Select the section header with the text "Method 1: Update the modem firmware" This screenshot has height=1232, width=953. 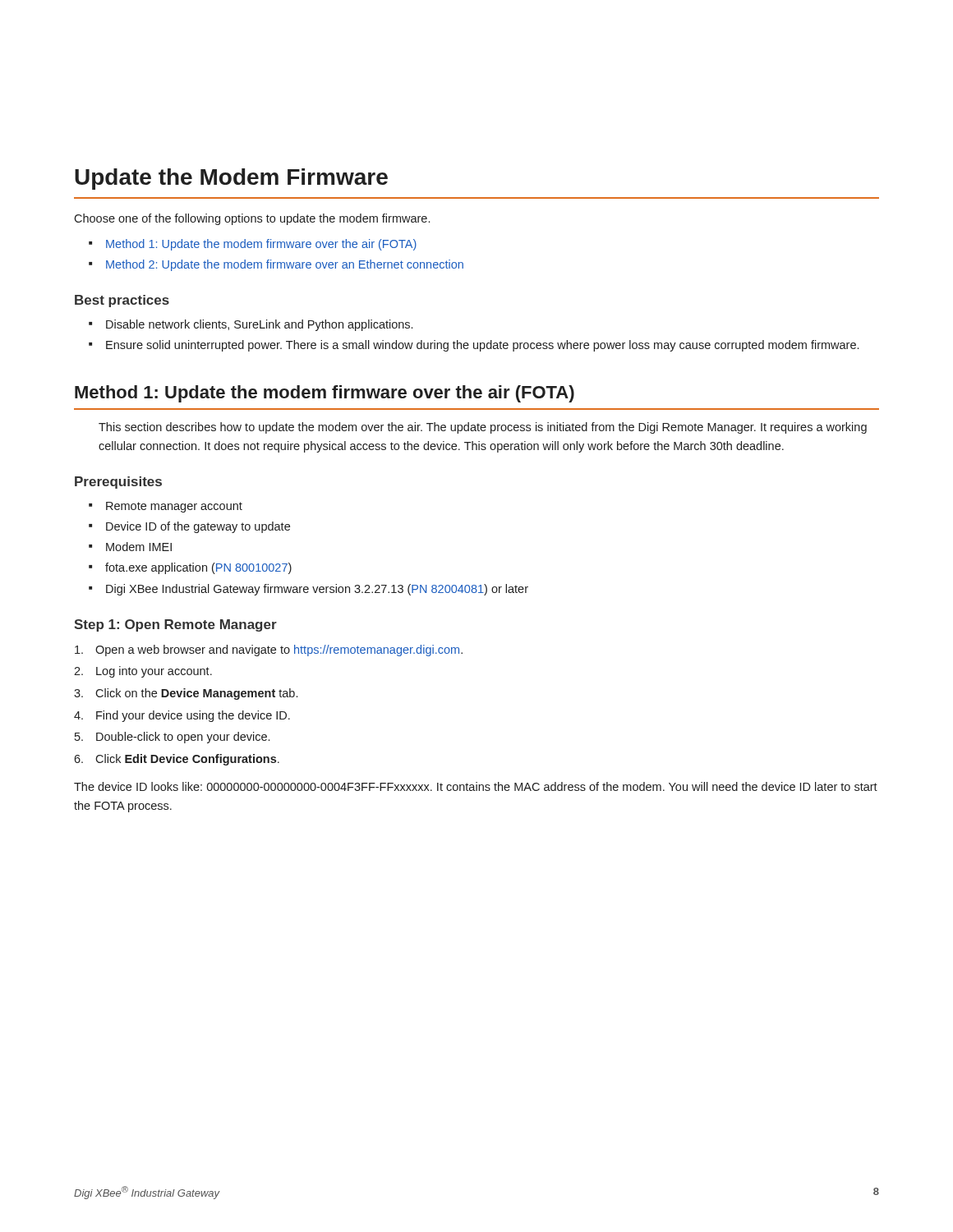click(x=476, y=395)
